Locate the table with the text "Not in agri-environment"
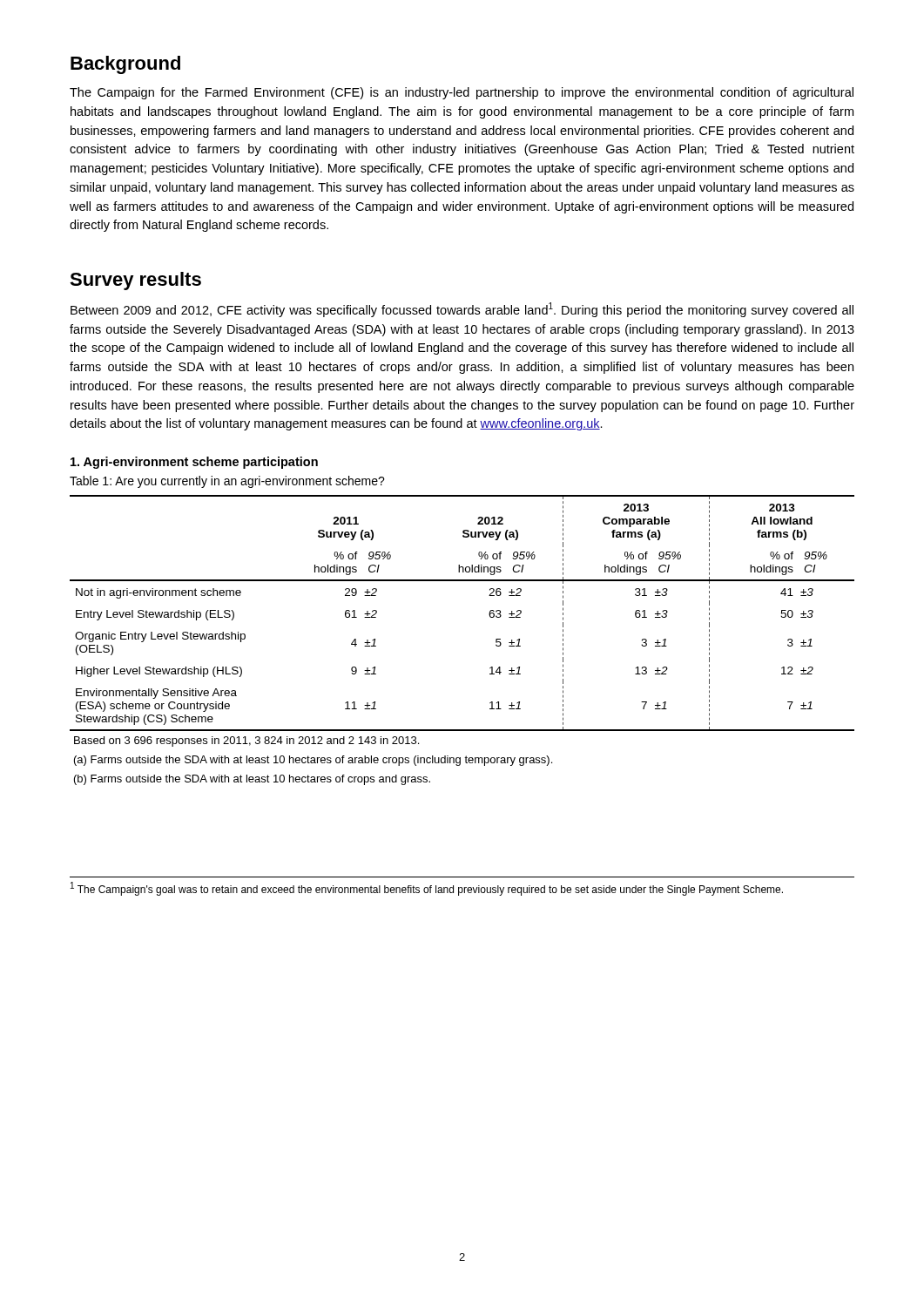The height and width of the screenshot is (1307, 924). pyautogui.click(x=462, y=642)
